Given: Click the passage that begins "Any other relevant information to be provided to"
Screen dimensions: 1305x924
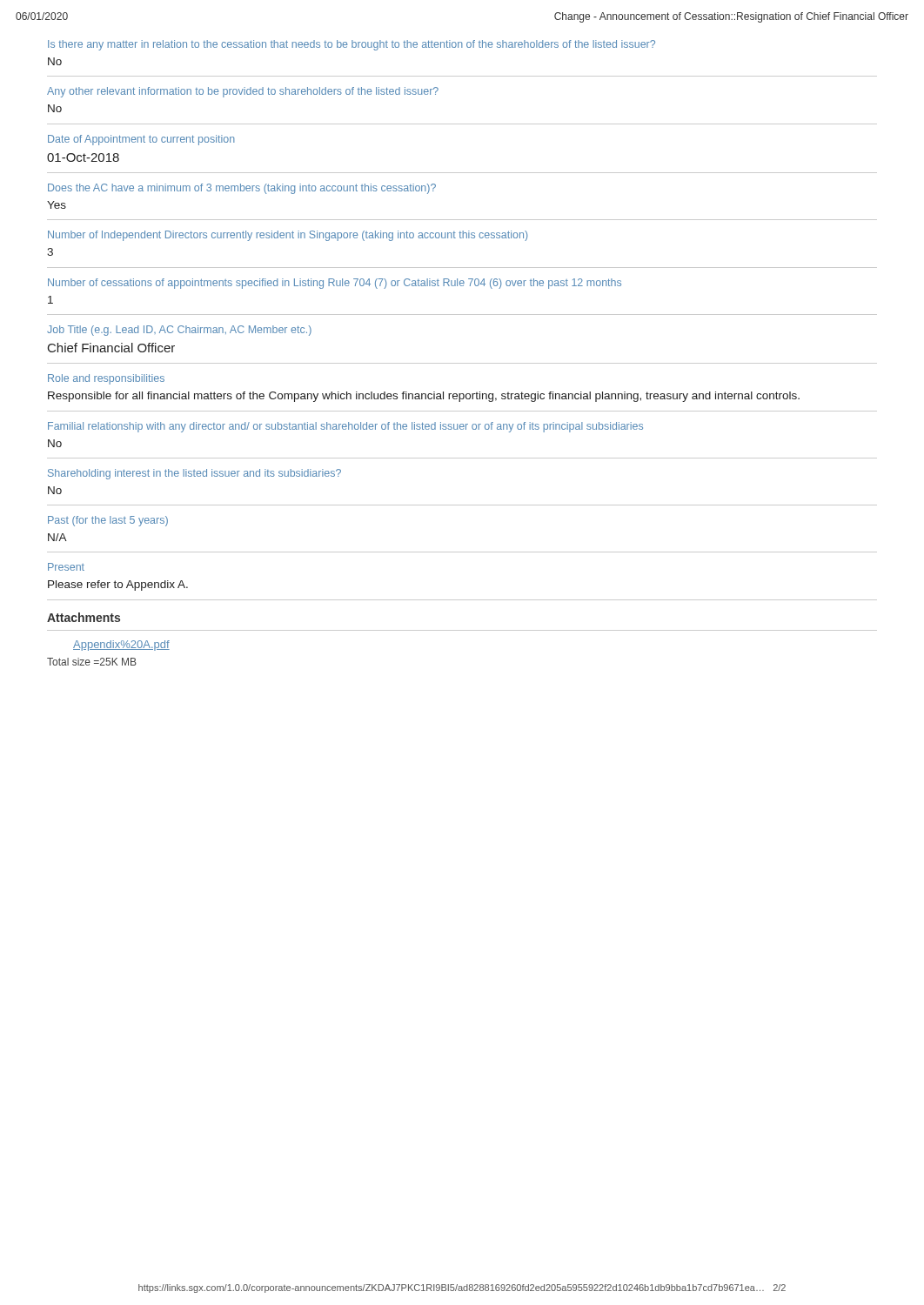Looking at the screenshot, I should pos(243,92).
